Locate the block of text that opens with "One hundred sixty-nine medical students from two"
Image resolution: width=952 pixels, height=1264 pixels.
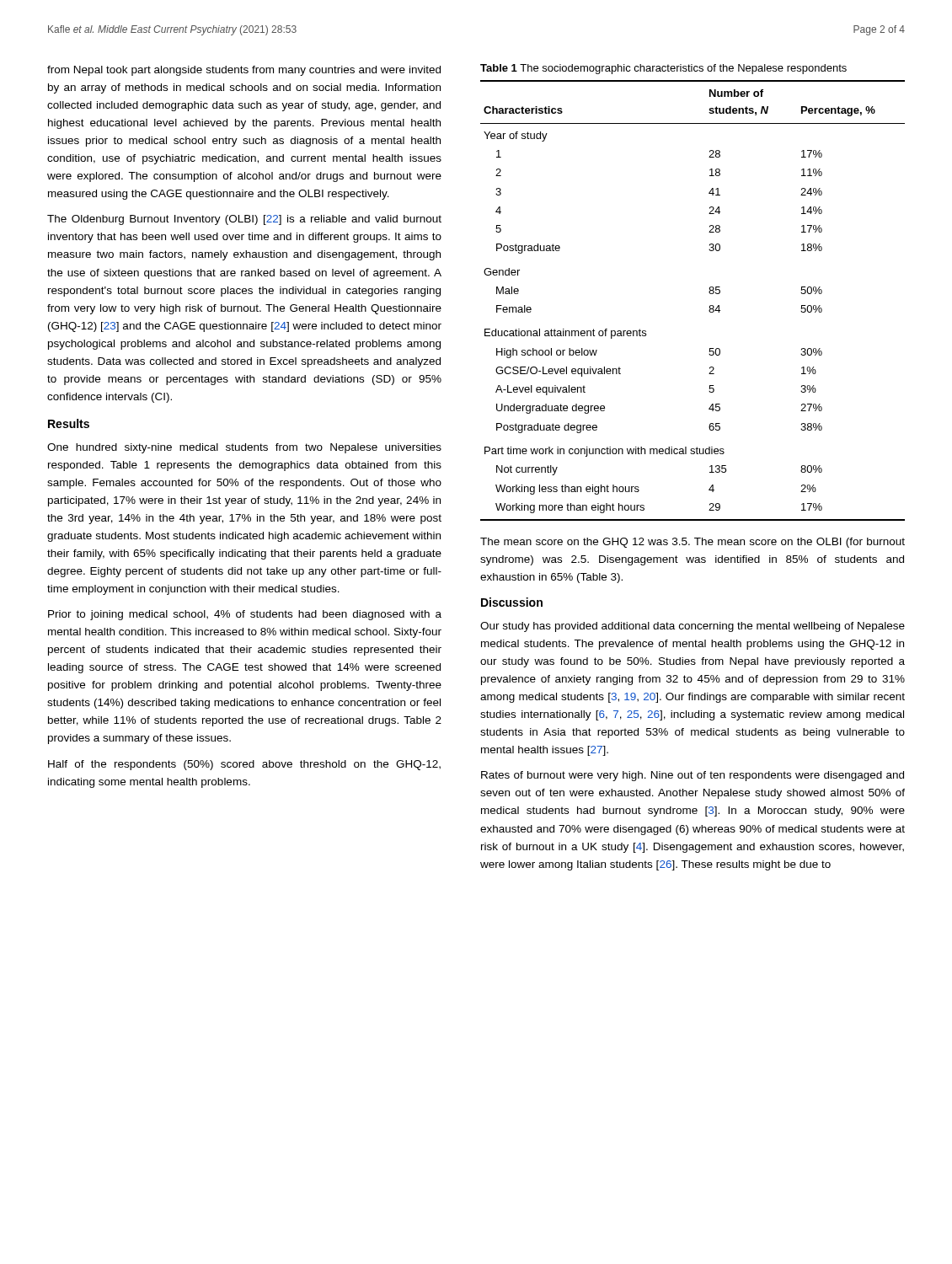coord(244,518)
